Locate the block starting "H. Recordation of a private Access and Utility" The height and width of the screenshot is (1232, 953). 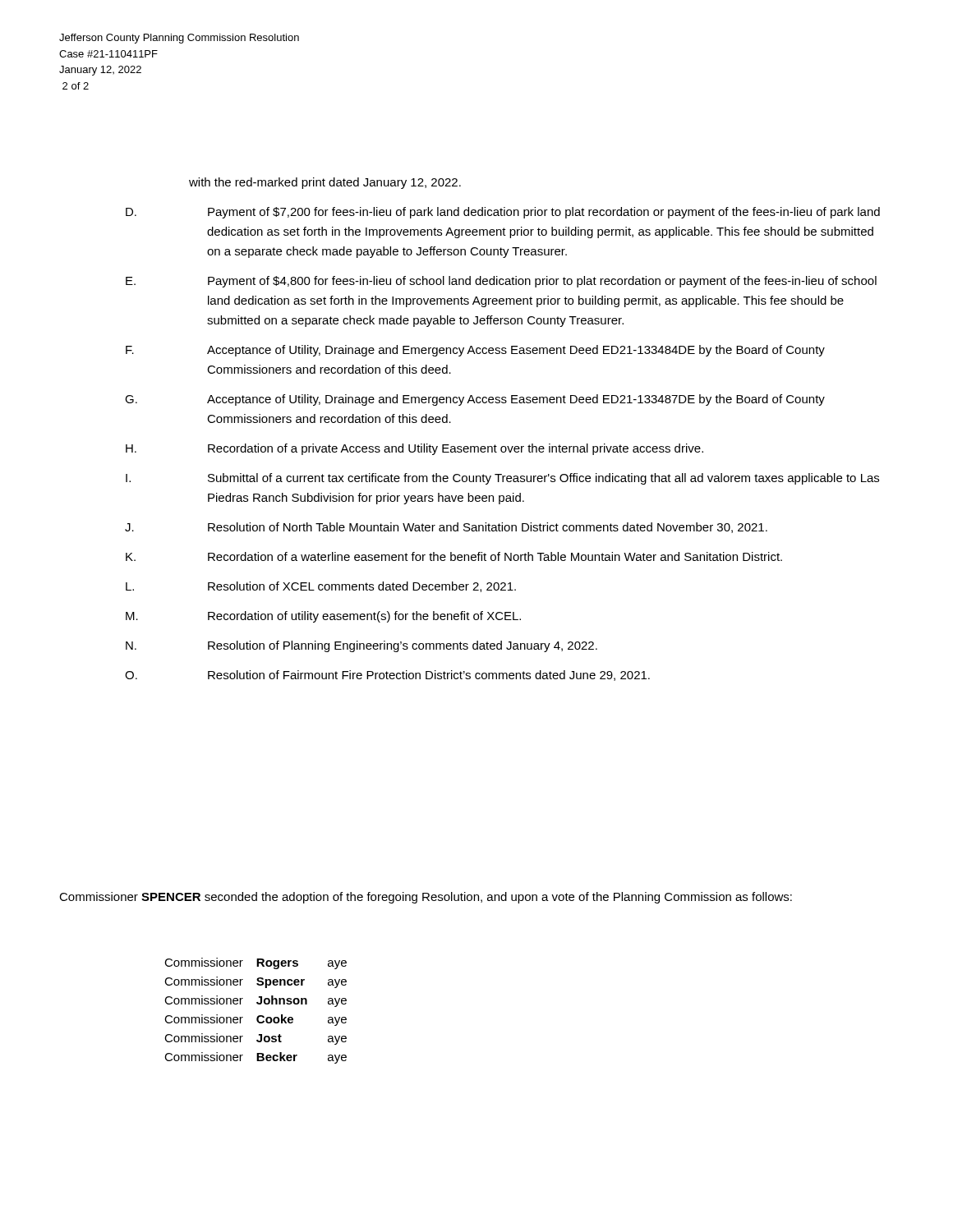click(x=473, y=448)
